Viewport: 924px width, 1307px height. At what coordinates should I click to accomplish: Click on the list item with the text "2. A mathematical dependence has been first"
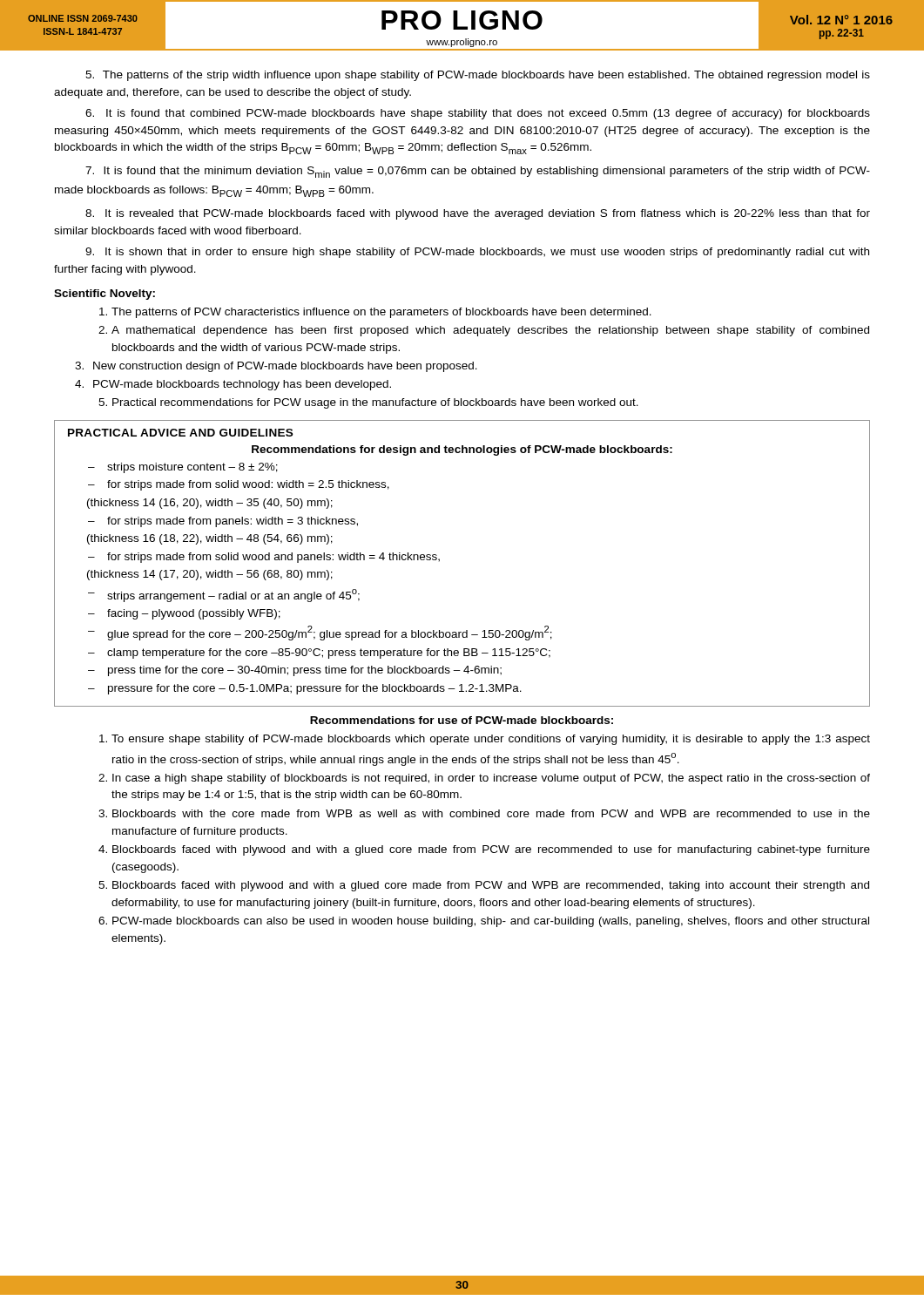point(462,339)
